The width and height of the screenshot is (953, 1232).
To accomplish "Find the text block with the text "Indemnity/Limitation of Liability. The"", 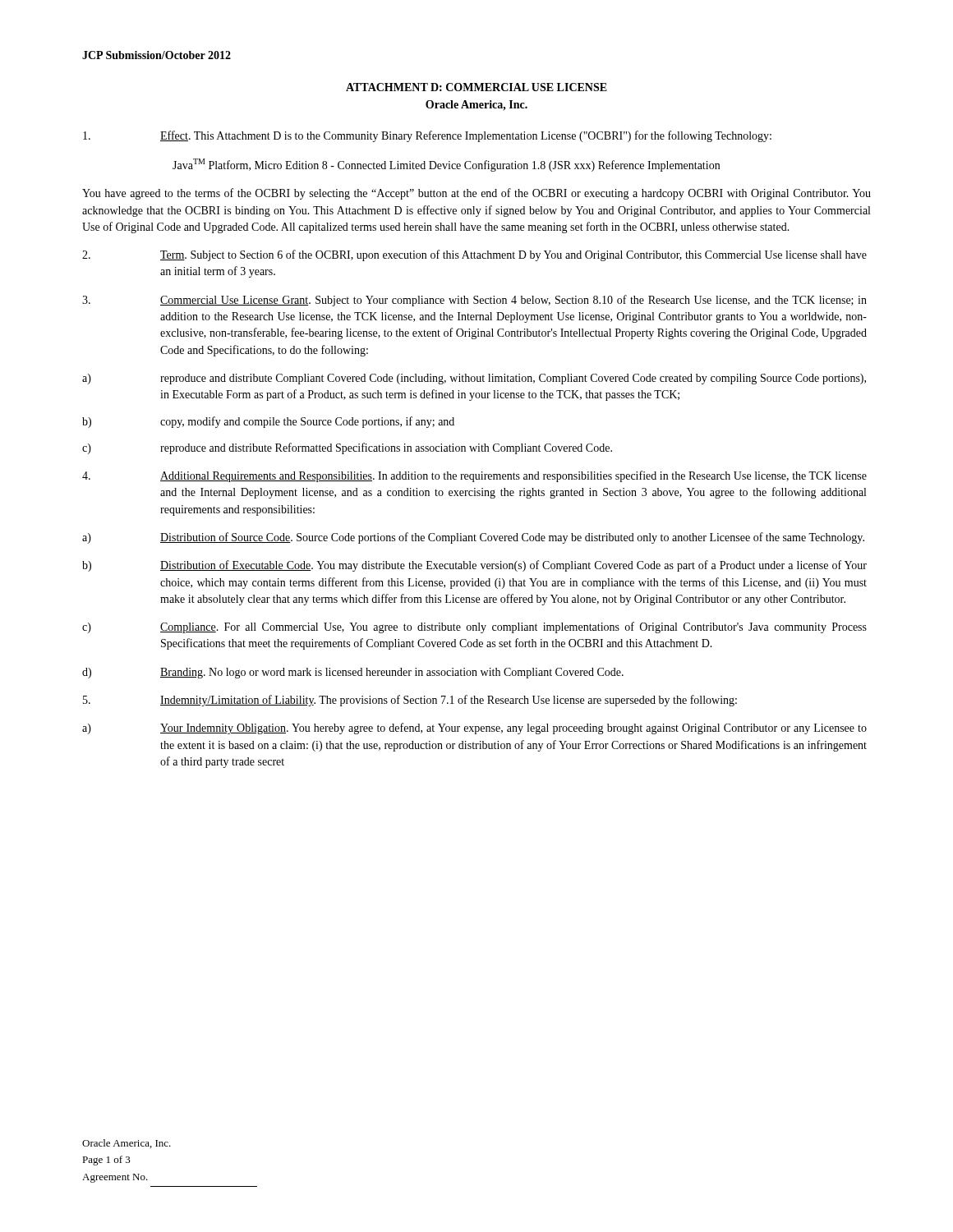I will [x=474, y=701].
